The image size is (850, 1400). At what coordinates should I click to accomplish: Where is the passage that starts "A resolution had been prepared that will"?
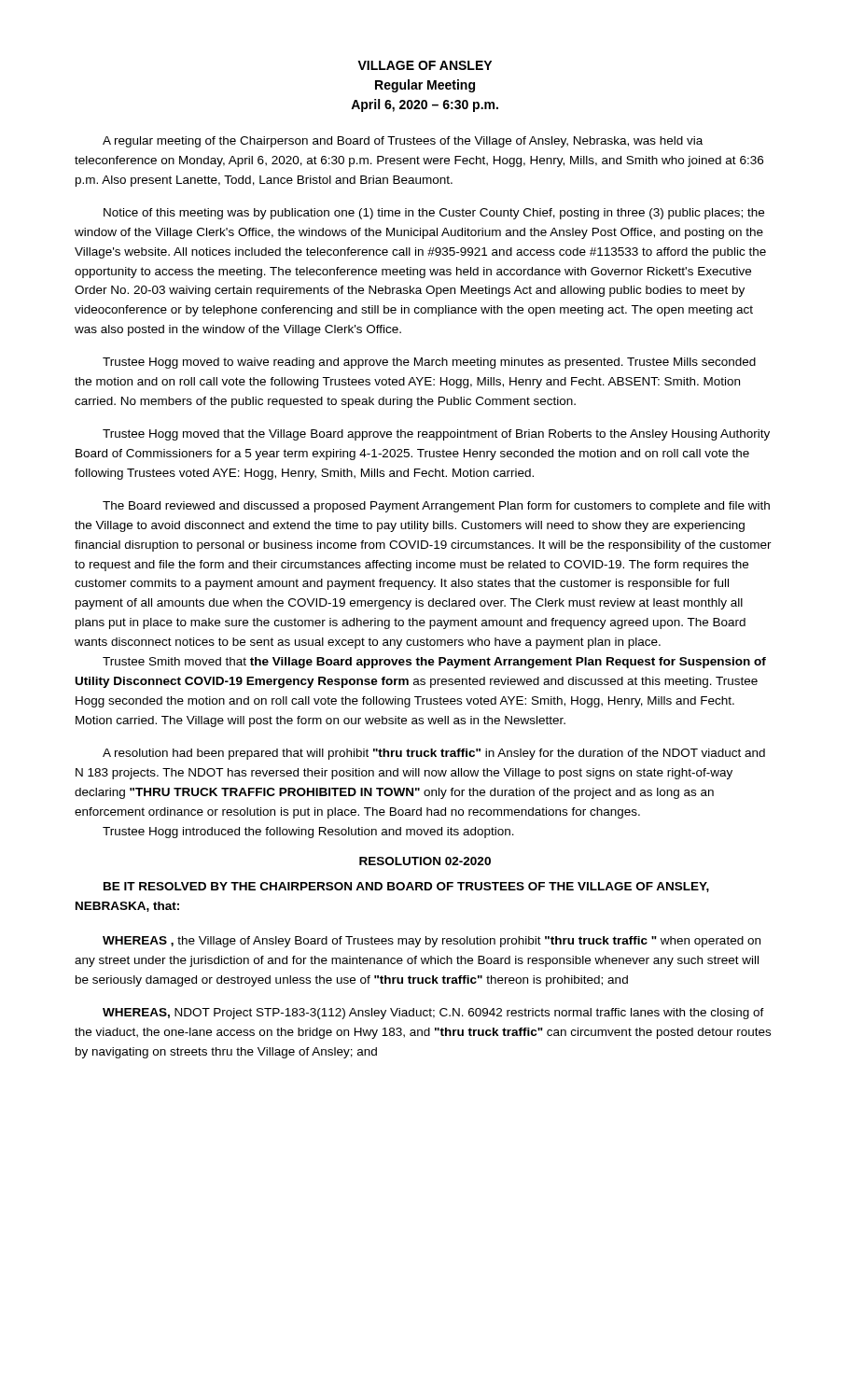click(x=425, y=792)
